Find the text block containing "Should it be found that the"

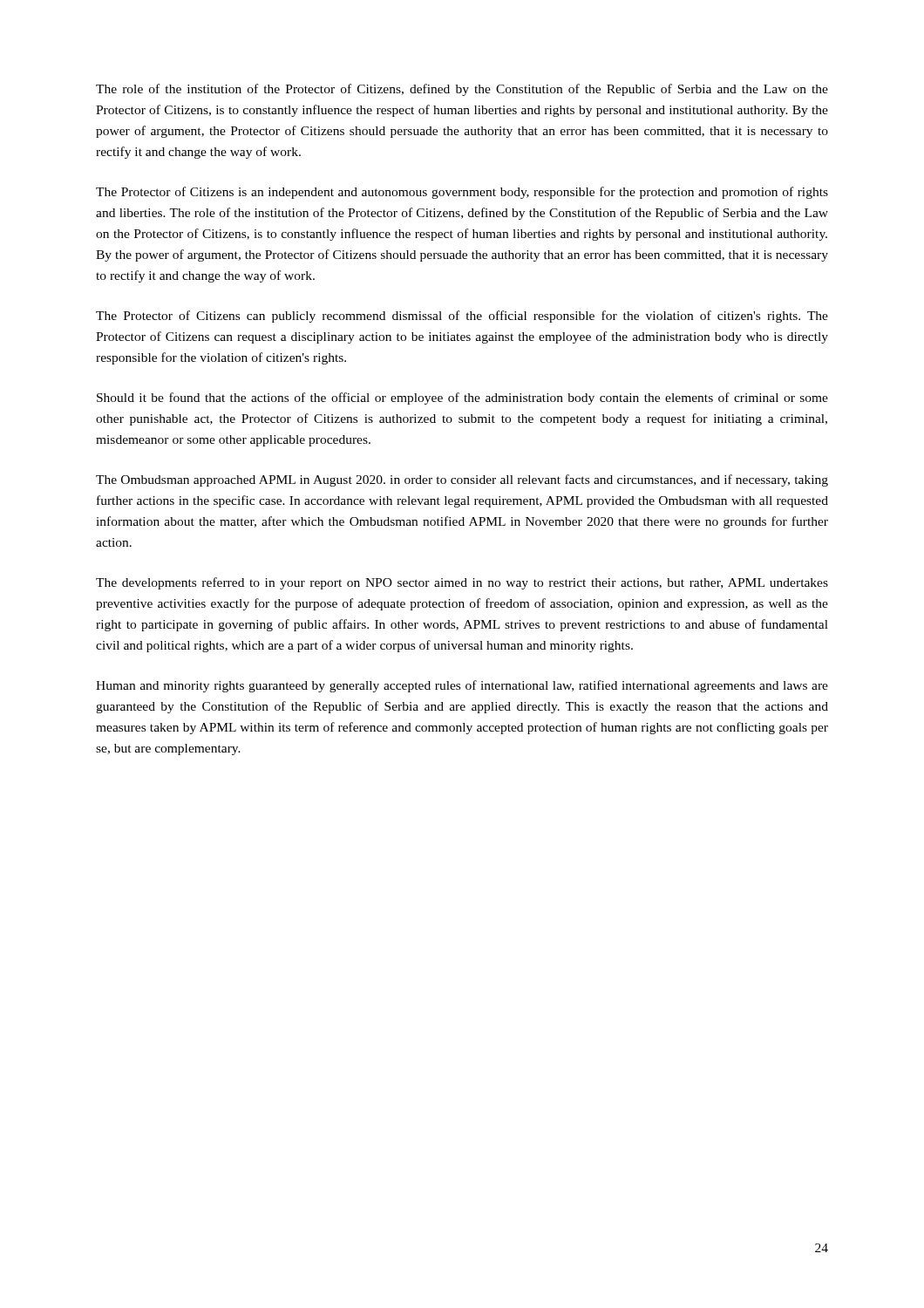click(462, 418)
